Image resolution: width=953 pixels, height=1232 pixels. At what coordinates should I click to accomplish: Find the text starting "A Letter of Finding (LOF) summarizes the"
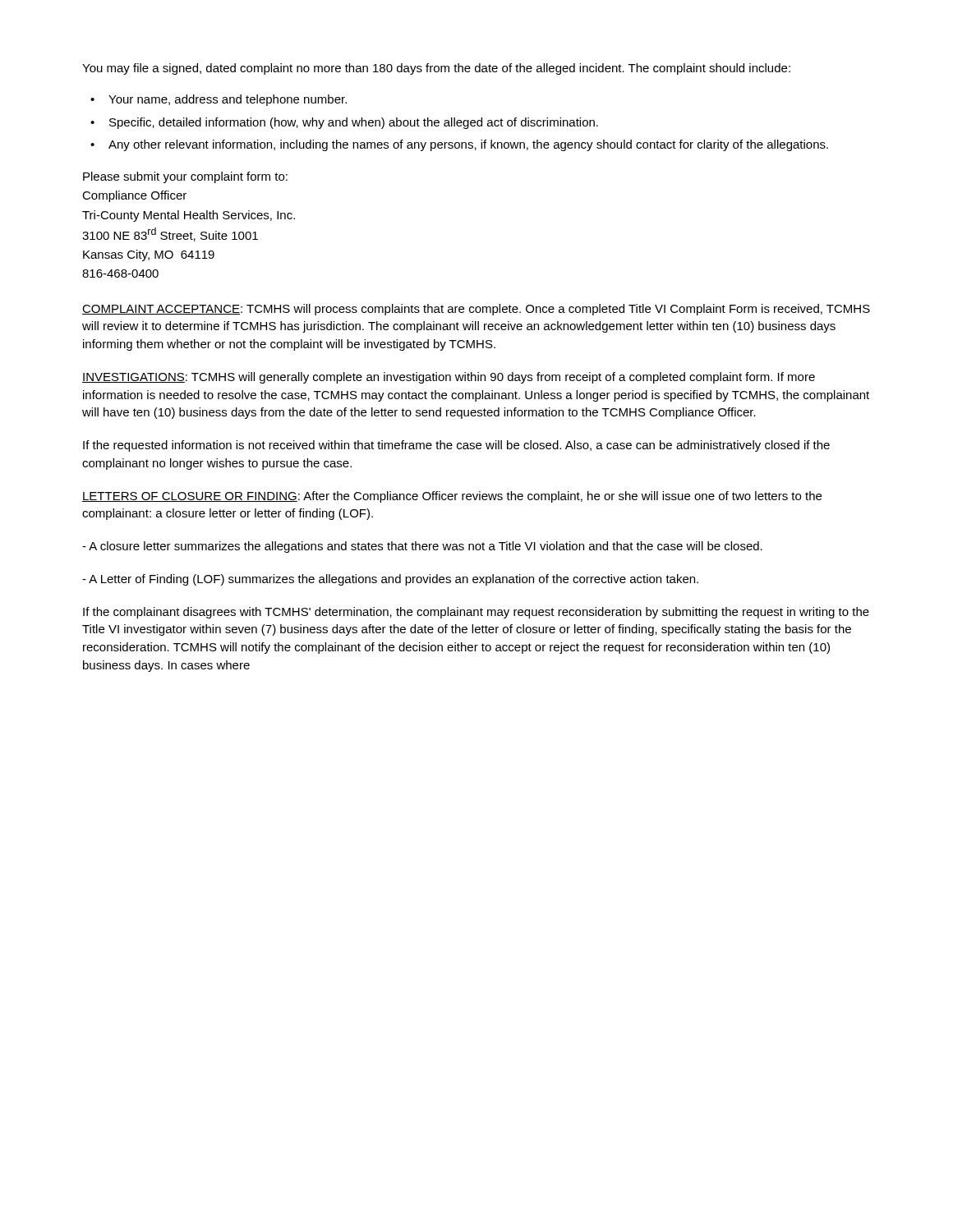point(391,578)
